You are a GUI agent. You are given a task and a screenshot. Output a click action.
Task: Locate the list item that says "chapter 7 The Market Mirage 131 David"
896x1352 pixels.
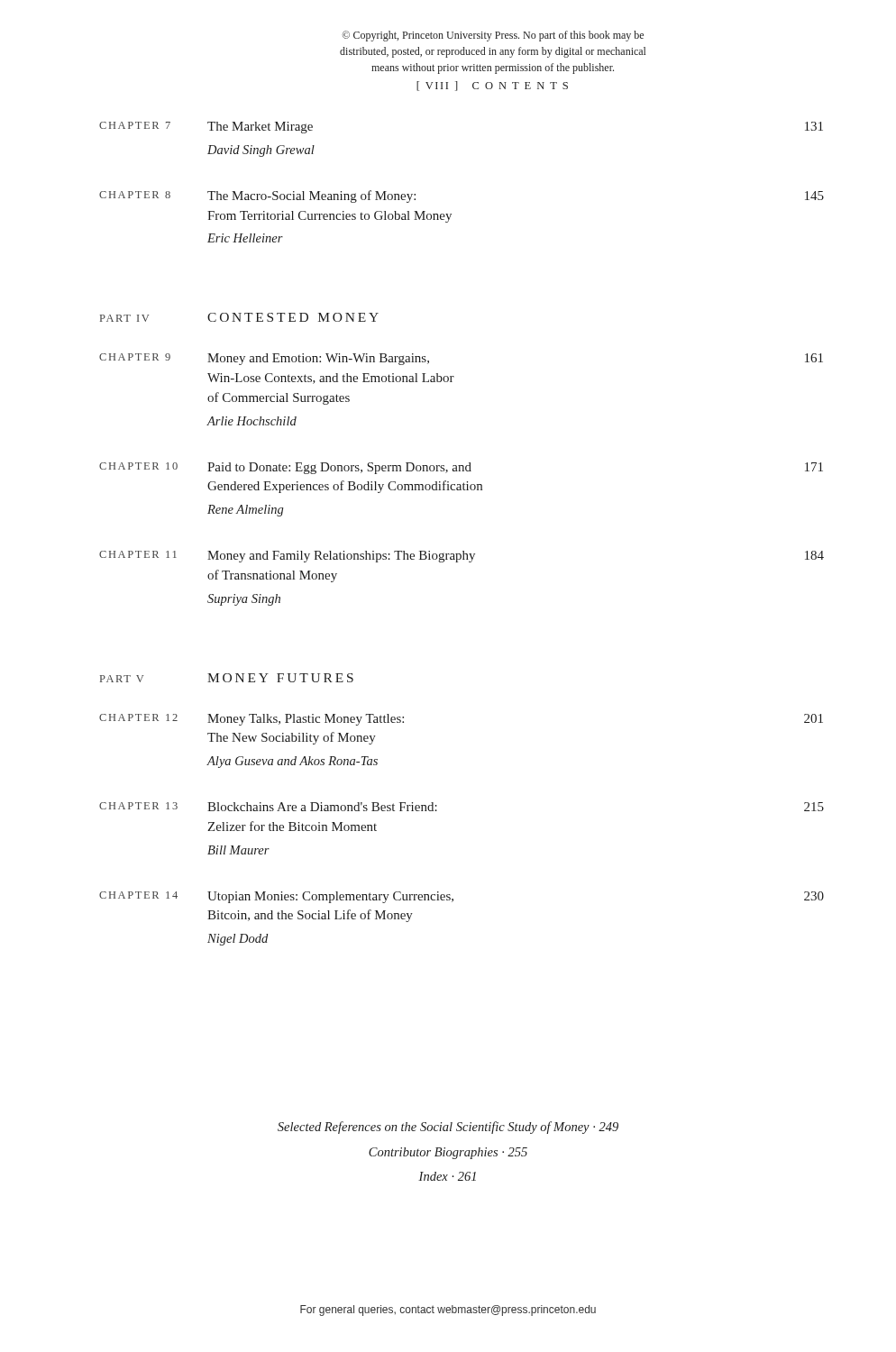tap(138, 128)
